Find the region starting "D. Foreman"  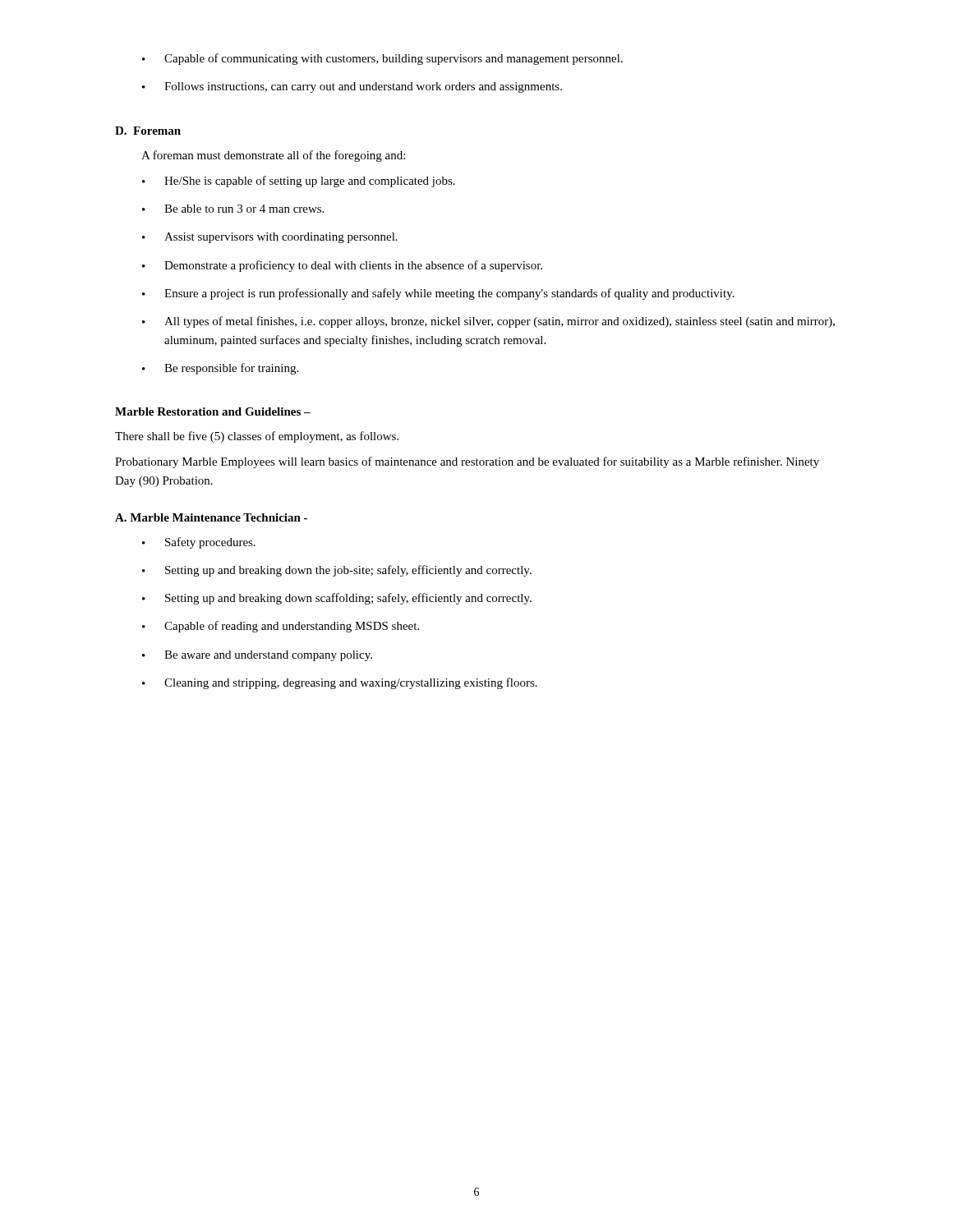[148, 130]
